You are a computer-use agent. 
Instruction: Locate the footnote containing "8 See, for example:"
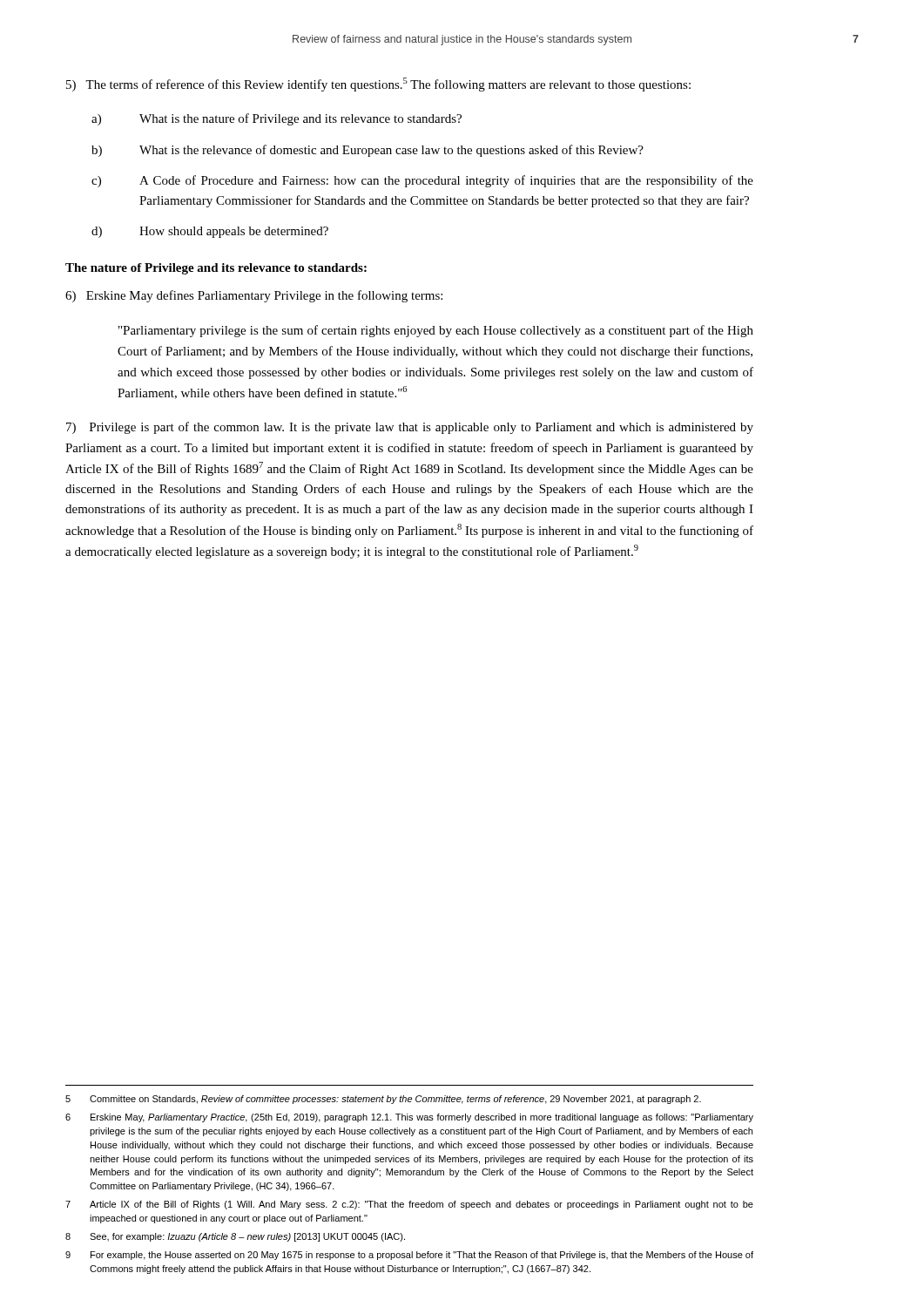409,1237
